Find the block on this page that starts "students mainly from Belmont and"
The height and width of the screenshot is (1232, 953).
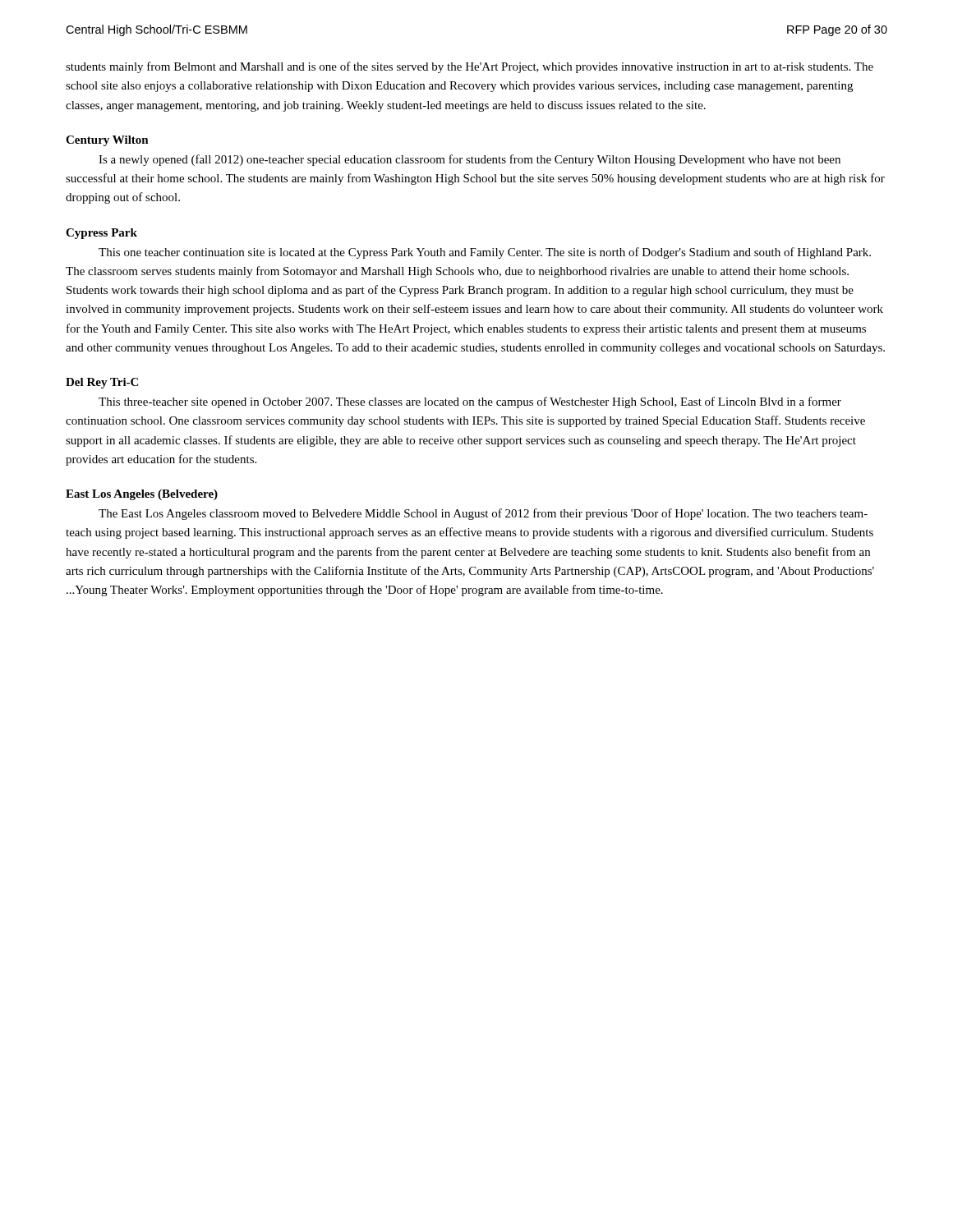coord(470,86)
